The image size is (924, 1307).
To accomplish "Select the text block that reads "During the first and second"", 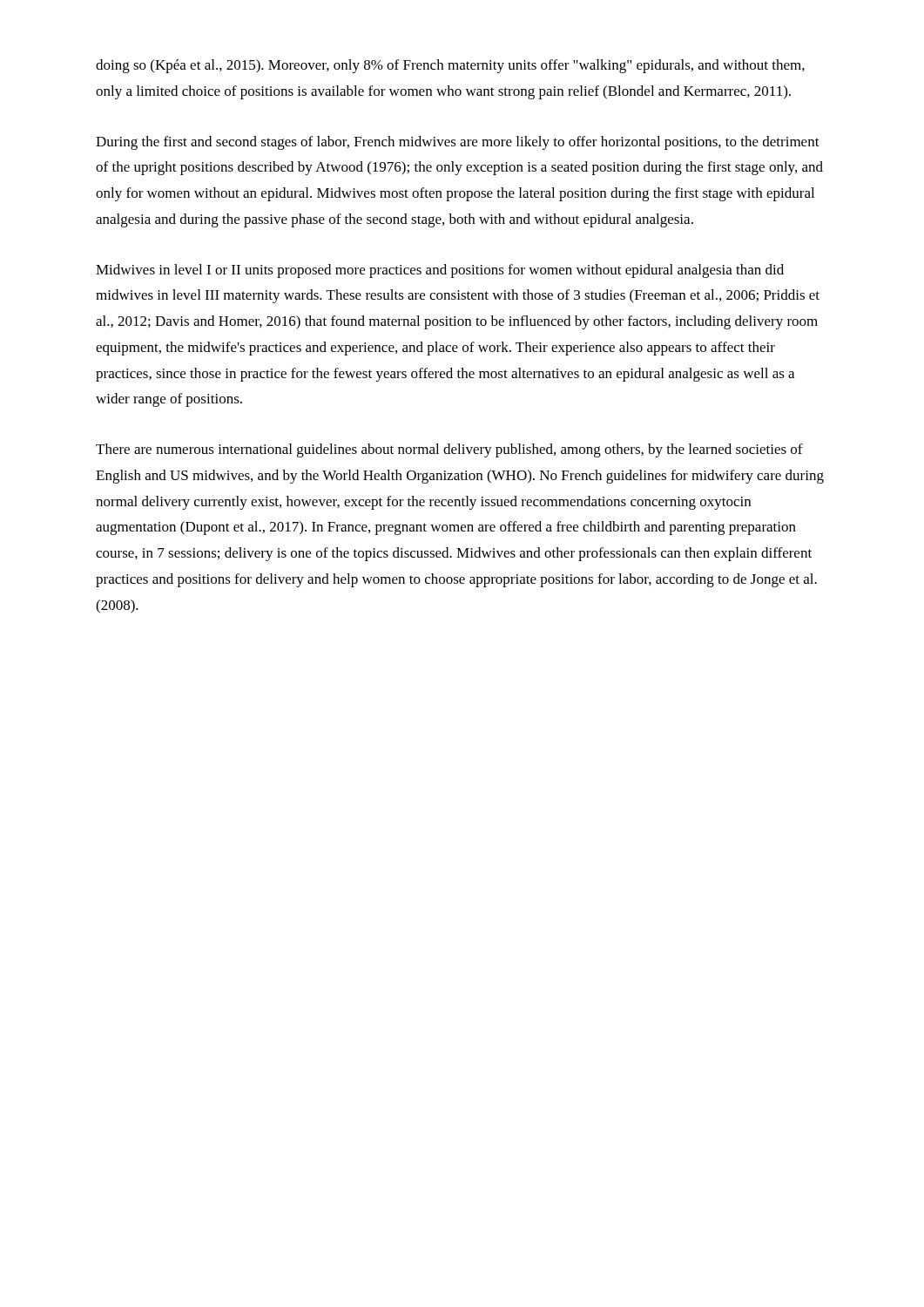I will (x=462, y=180).
